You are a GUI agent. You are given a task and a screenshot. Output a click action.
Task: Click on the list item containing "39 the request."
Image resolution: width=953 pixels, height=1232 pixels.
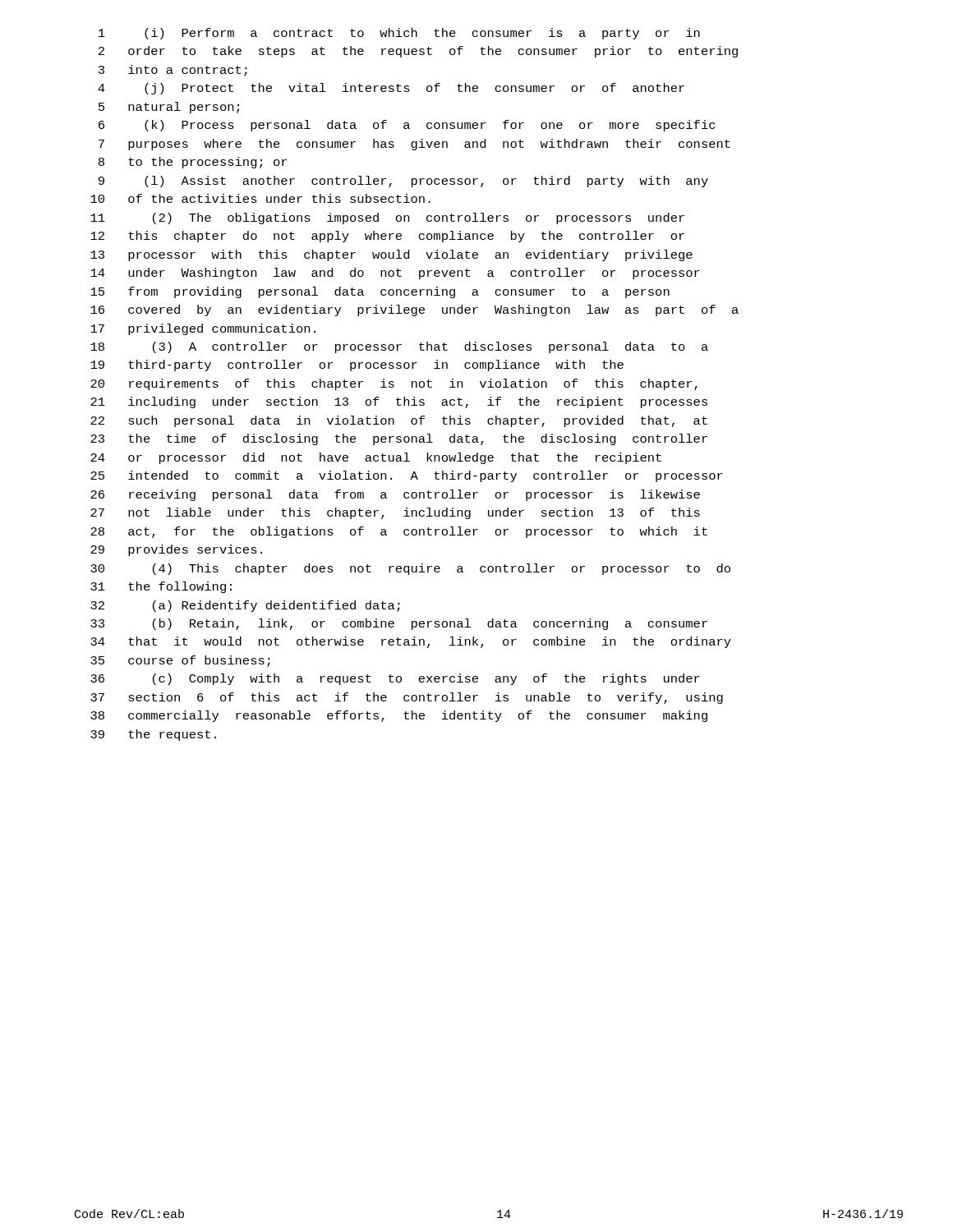[x=153, y=735]
